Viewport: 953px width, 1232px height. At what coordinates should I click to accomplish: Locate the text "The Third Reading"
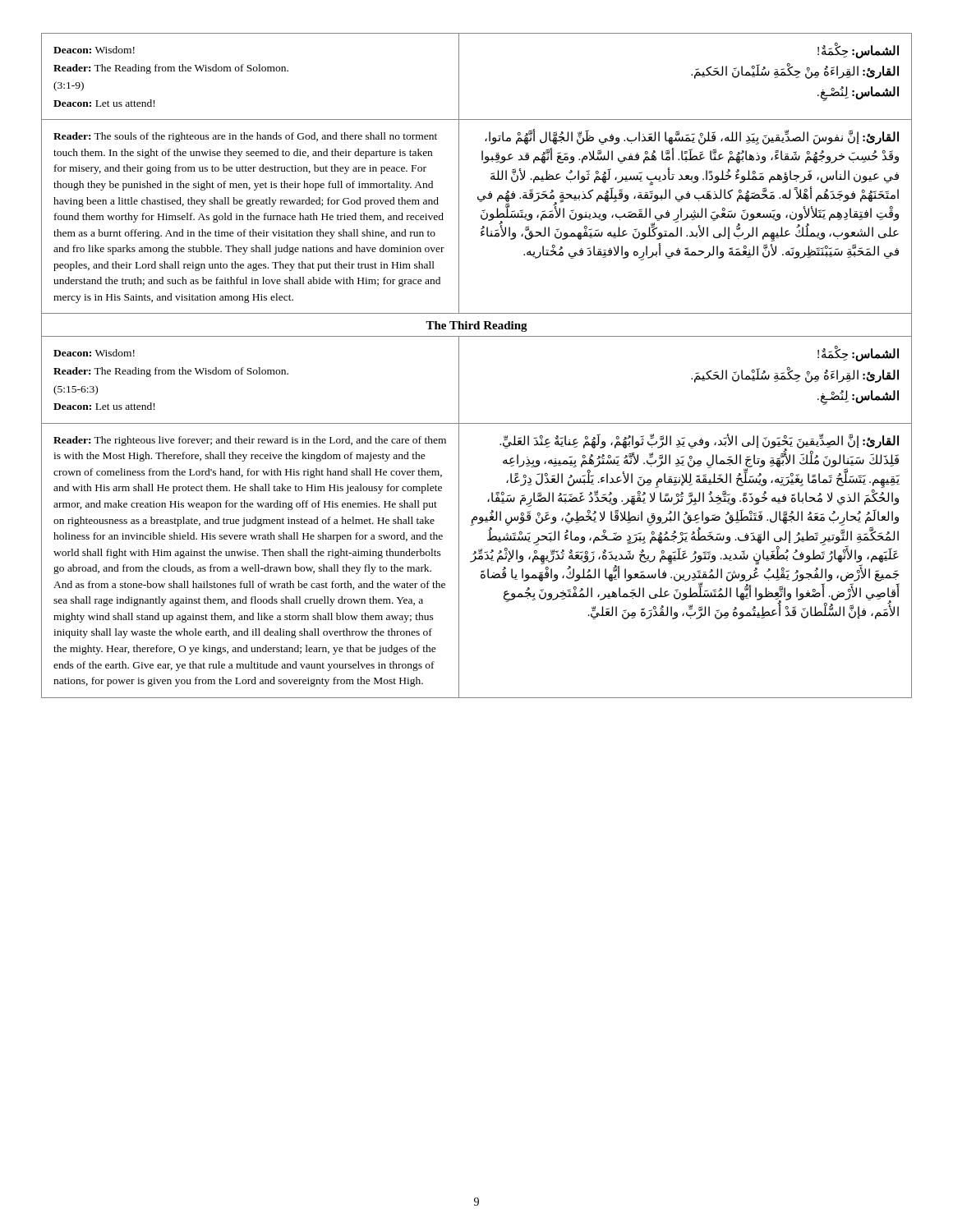pyautogui.click(x=476, y=326)
